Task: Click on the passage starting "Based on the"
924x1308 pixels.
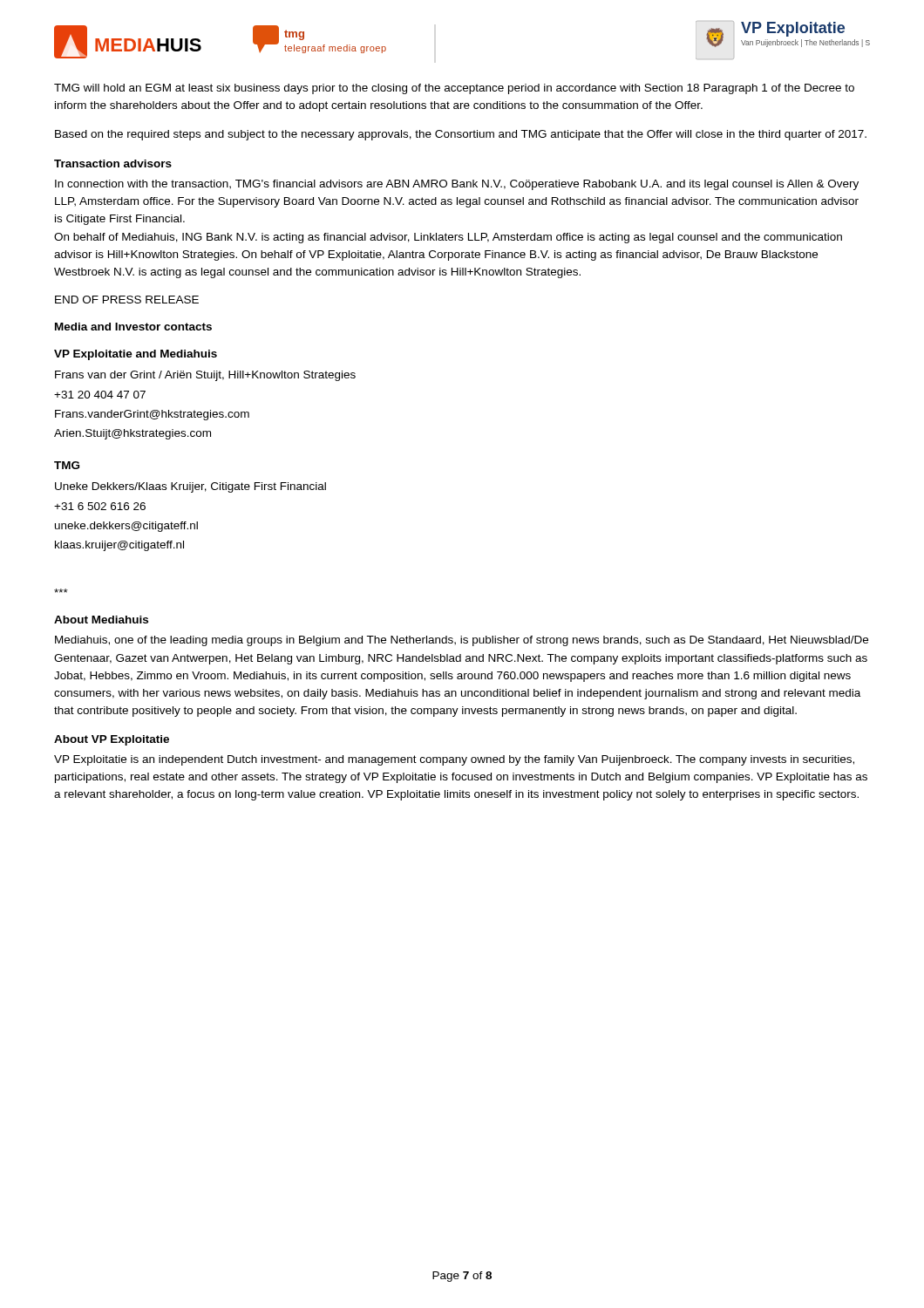Action: [x=461, y=133]
